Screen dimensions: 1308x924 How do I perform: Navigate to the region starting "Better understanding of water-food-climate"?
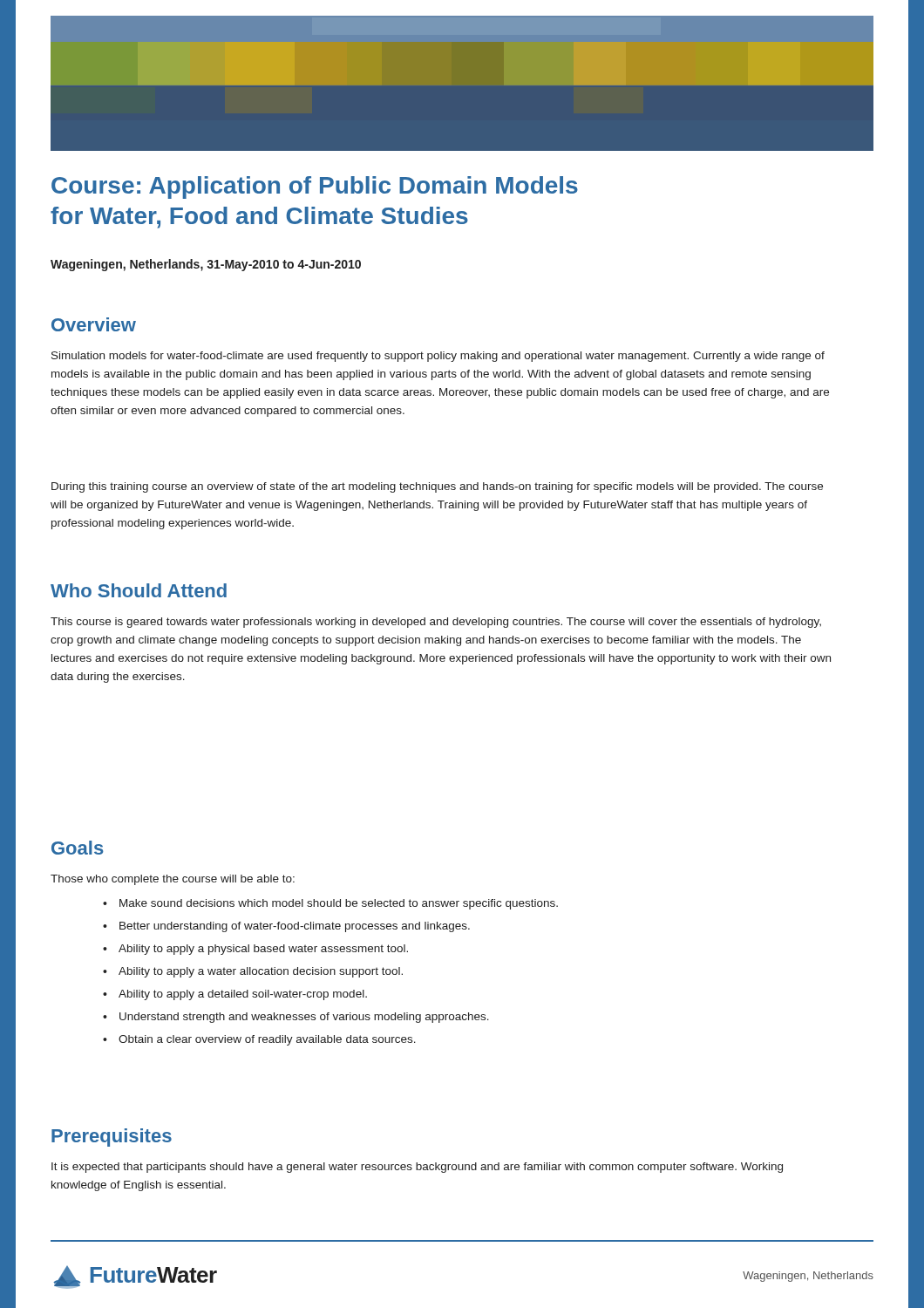click(460, 926)
